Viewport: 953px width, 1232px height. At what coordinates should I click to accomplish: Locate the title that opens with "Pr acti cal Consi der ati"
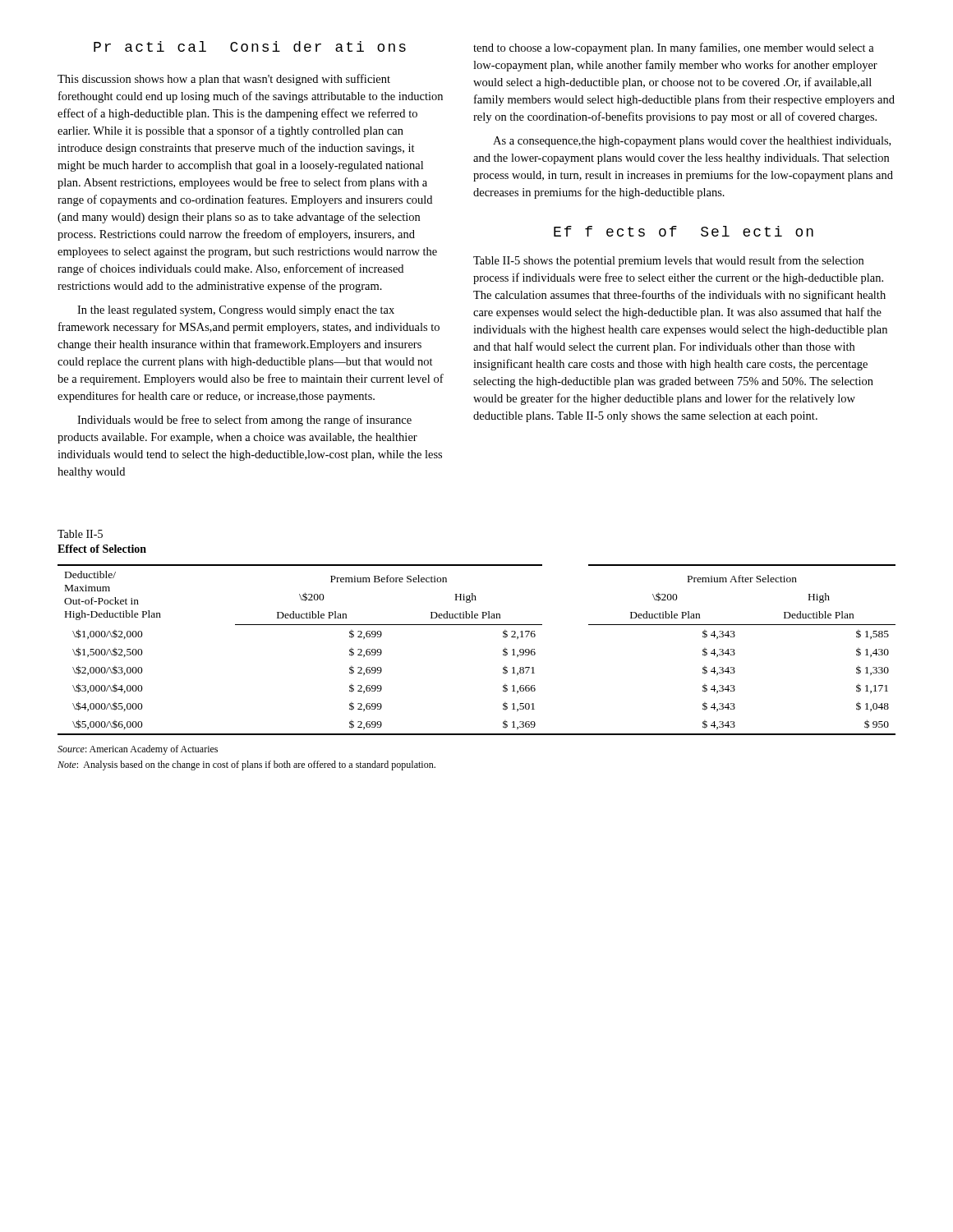coord(251,48)
